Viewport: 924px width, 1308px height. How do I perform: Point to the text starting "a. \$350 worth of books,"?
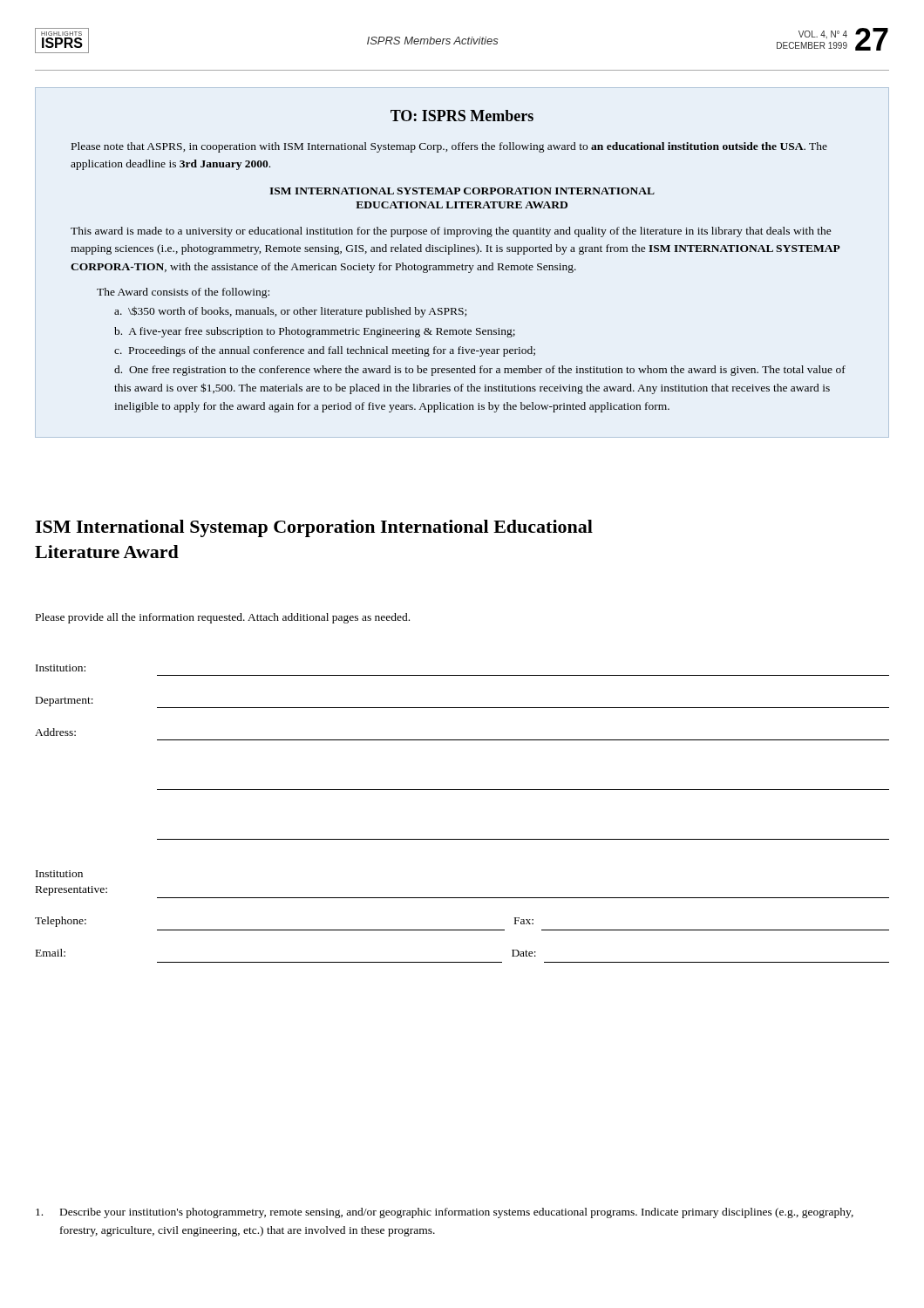coord(291,311)
